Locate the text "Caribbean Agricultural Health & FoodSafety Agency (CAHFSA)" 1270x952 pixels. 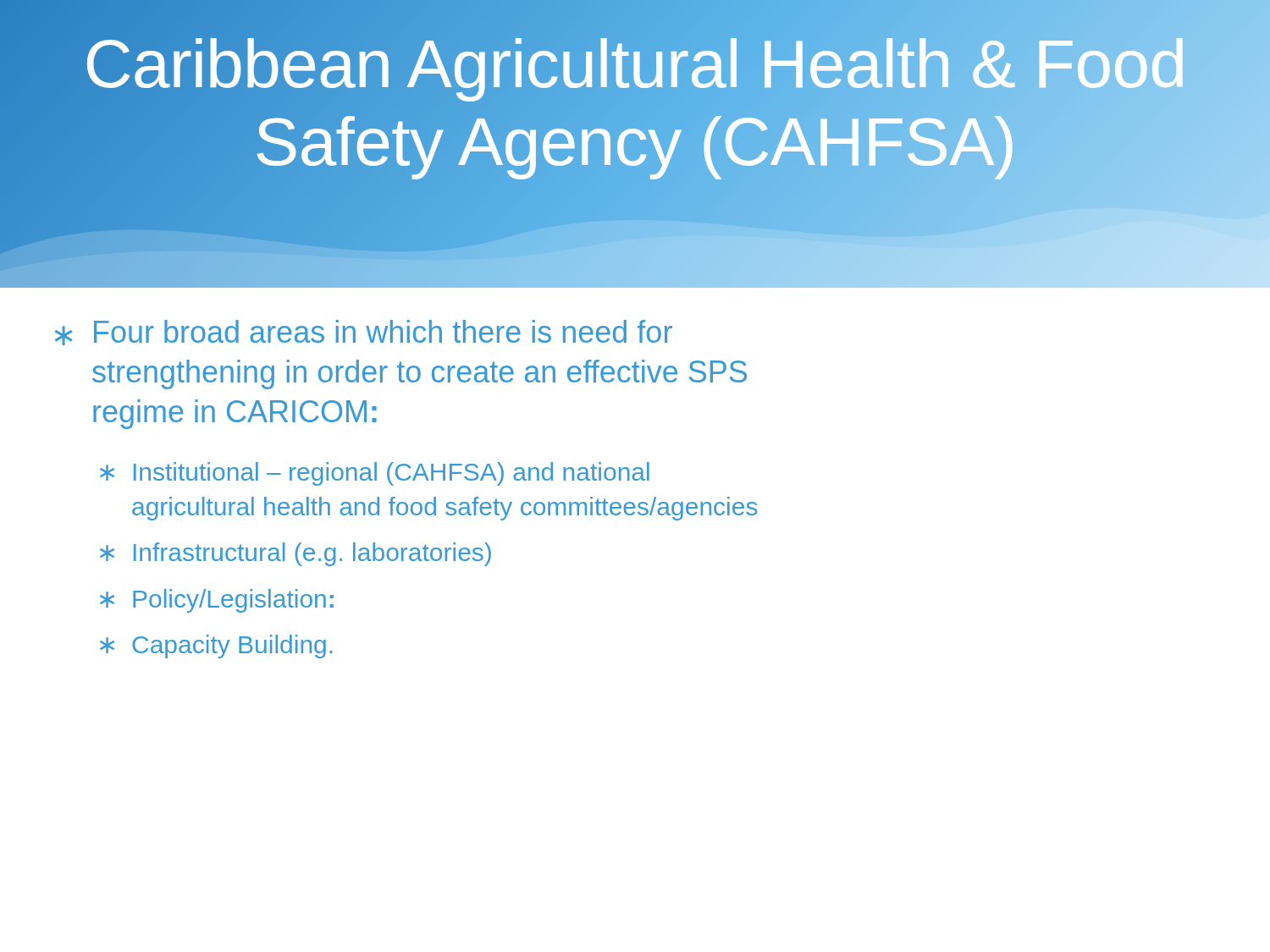635,103
